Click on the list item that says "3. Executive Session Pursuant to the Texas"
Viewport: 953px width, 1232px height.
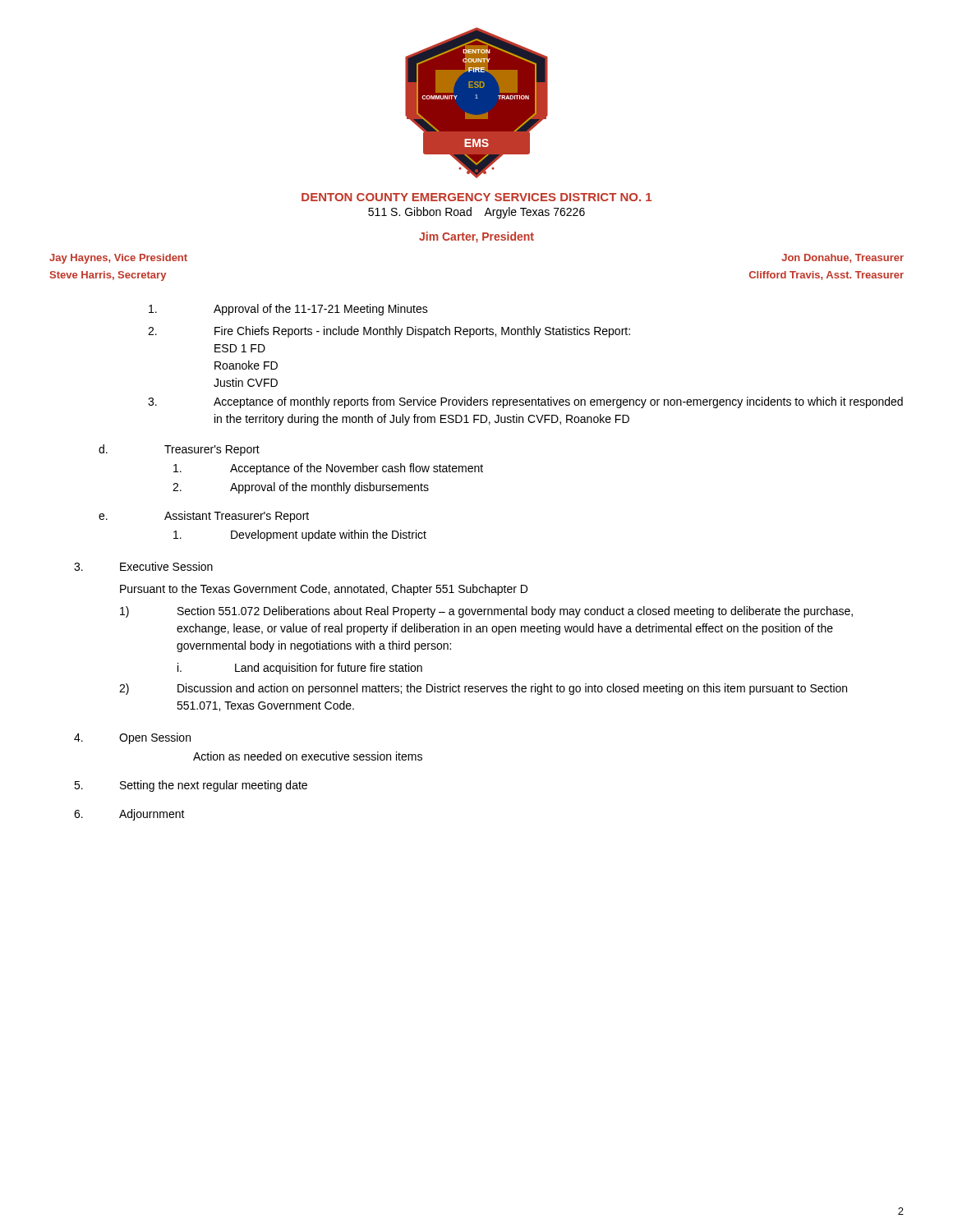pos(476,636)
